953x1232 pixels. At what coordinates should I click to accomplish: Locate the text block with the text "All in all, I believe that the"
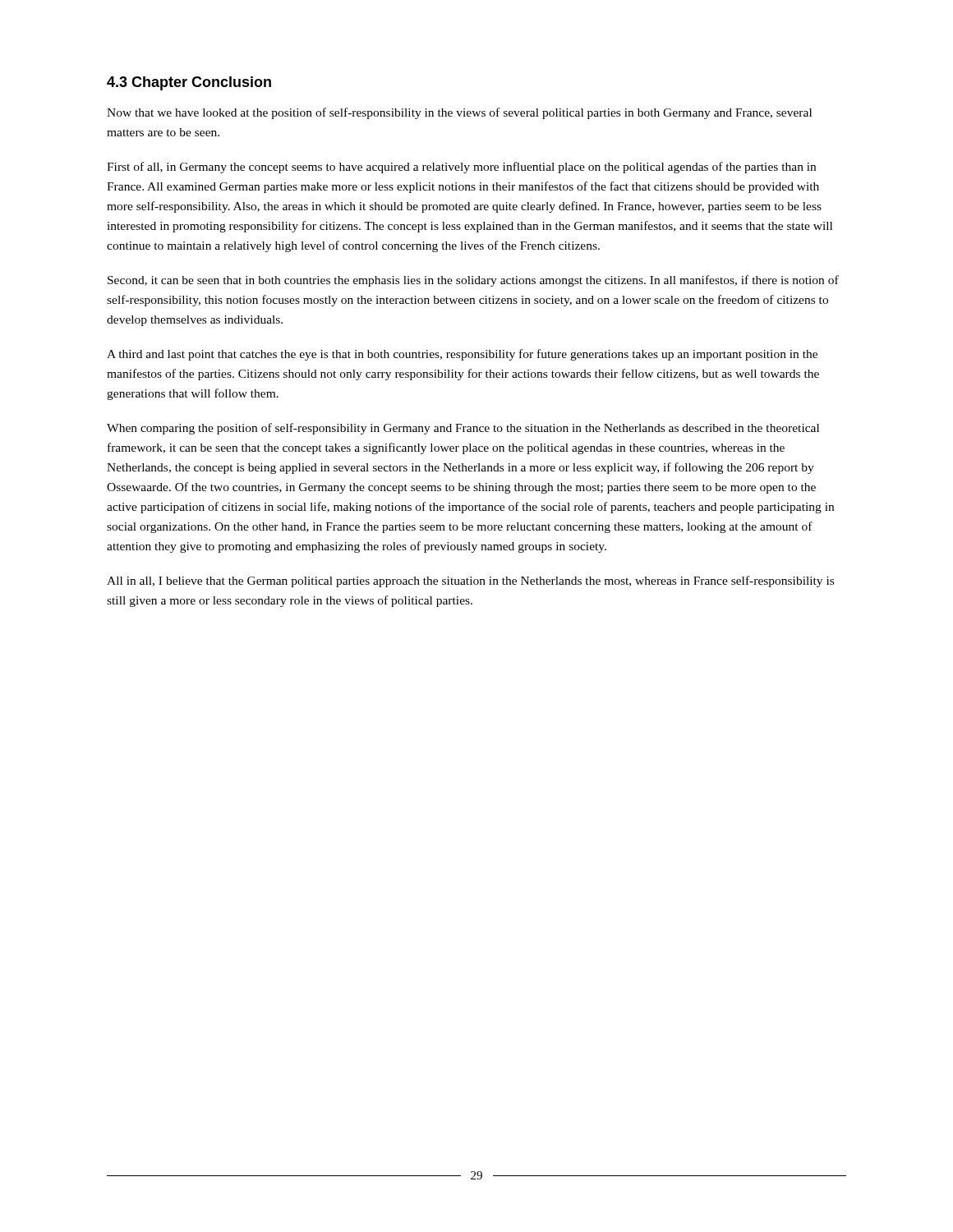[x=471, y=590]
